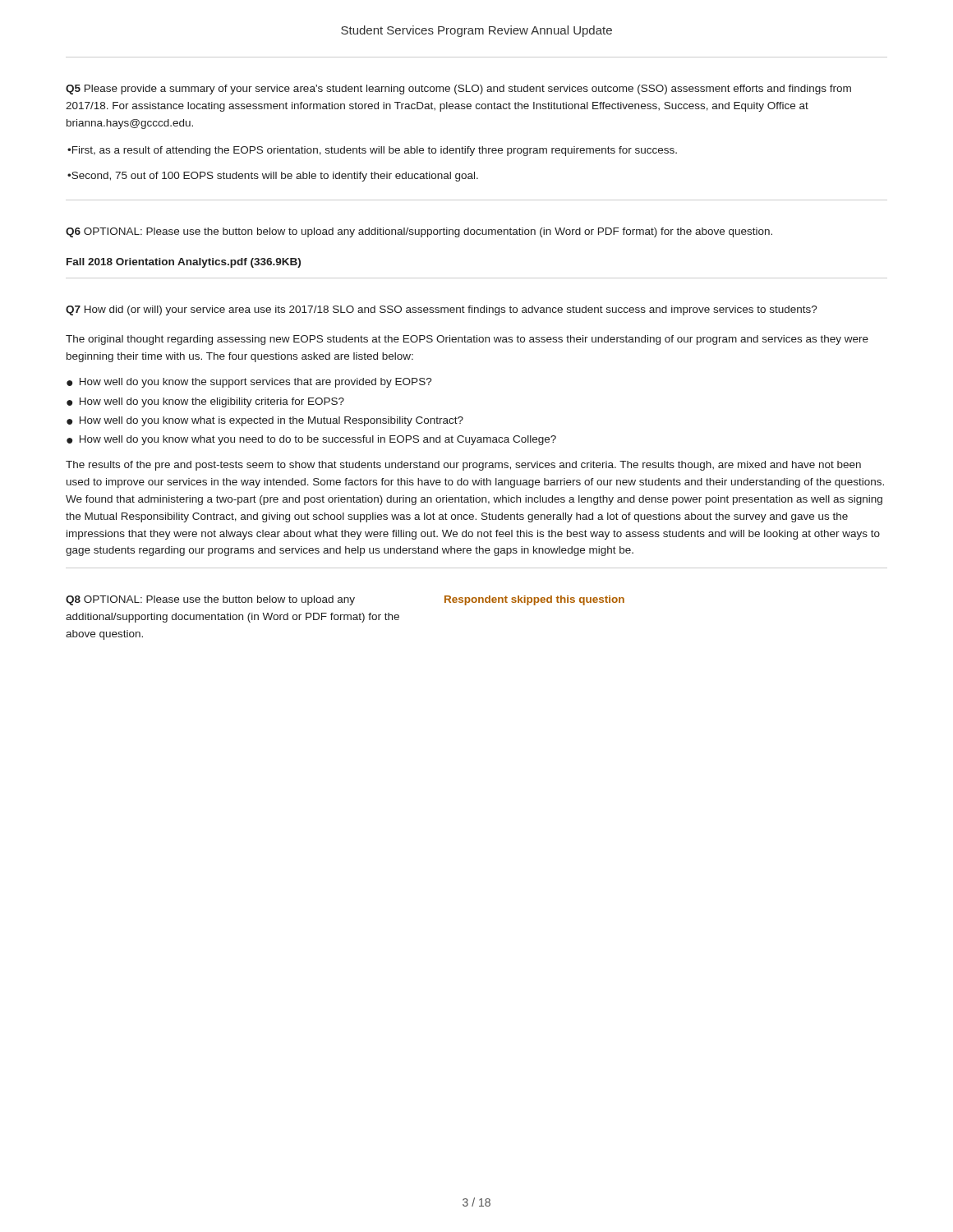This screenshot has width=953, height=1232.
Task: Find the text block containing "Q6 OPTIONAL: Please use the"
Action: click(x=420, y=231)
